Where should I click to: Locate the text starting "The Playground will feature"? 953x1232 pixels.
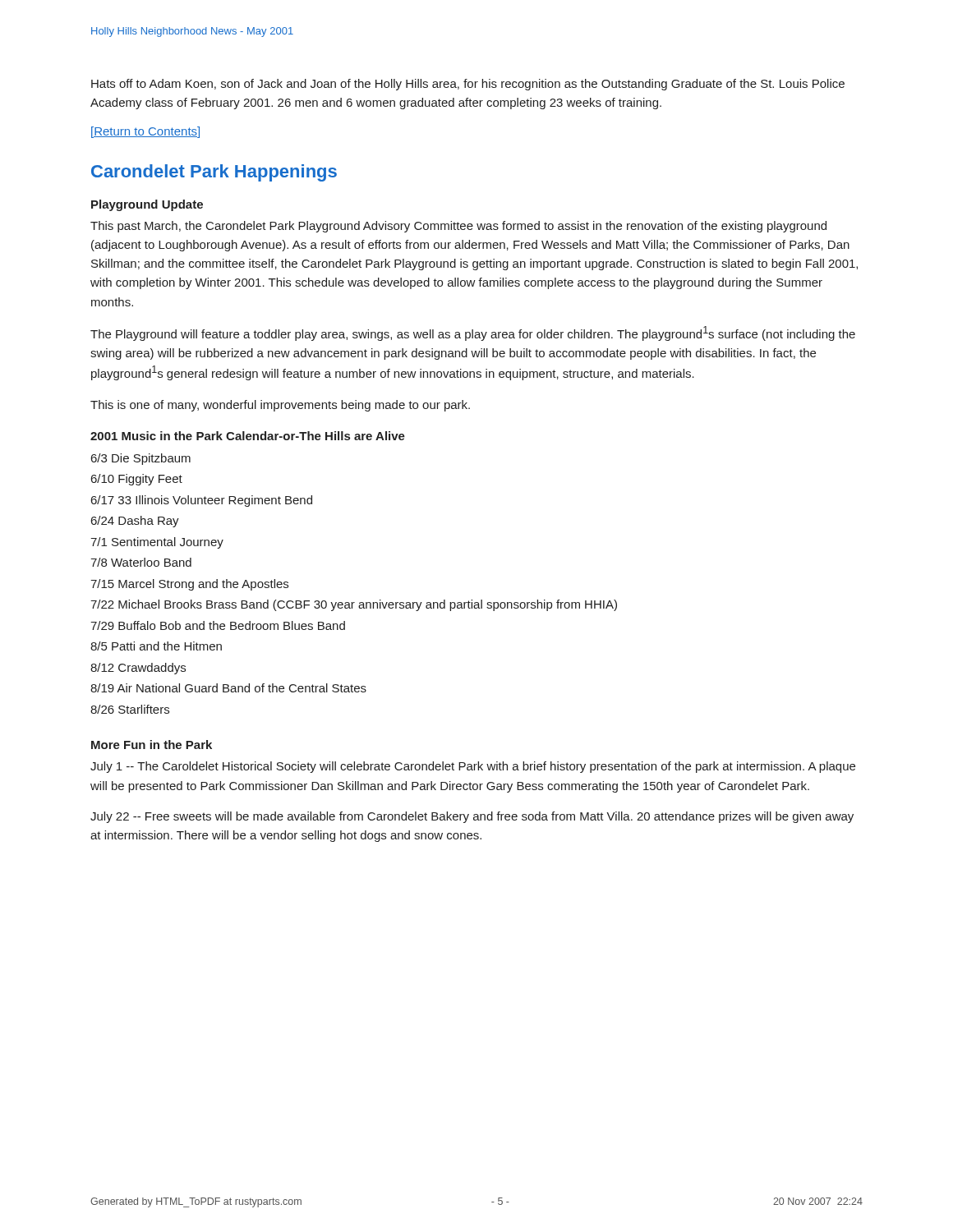pos(473,352)
